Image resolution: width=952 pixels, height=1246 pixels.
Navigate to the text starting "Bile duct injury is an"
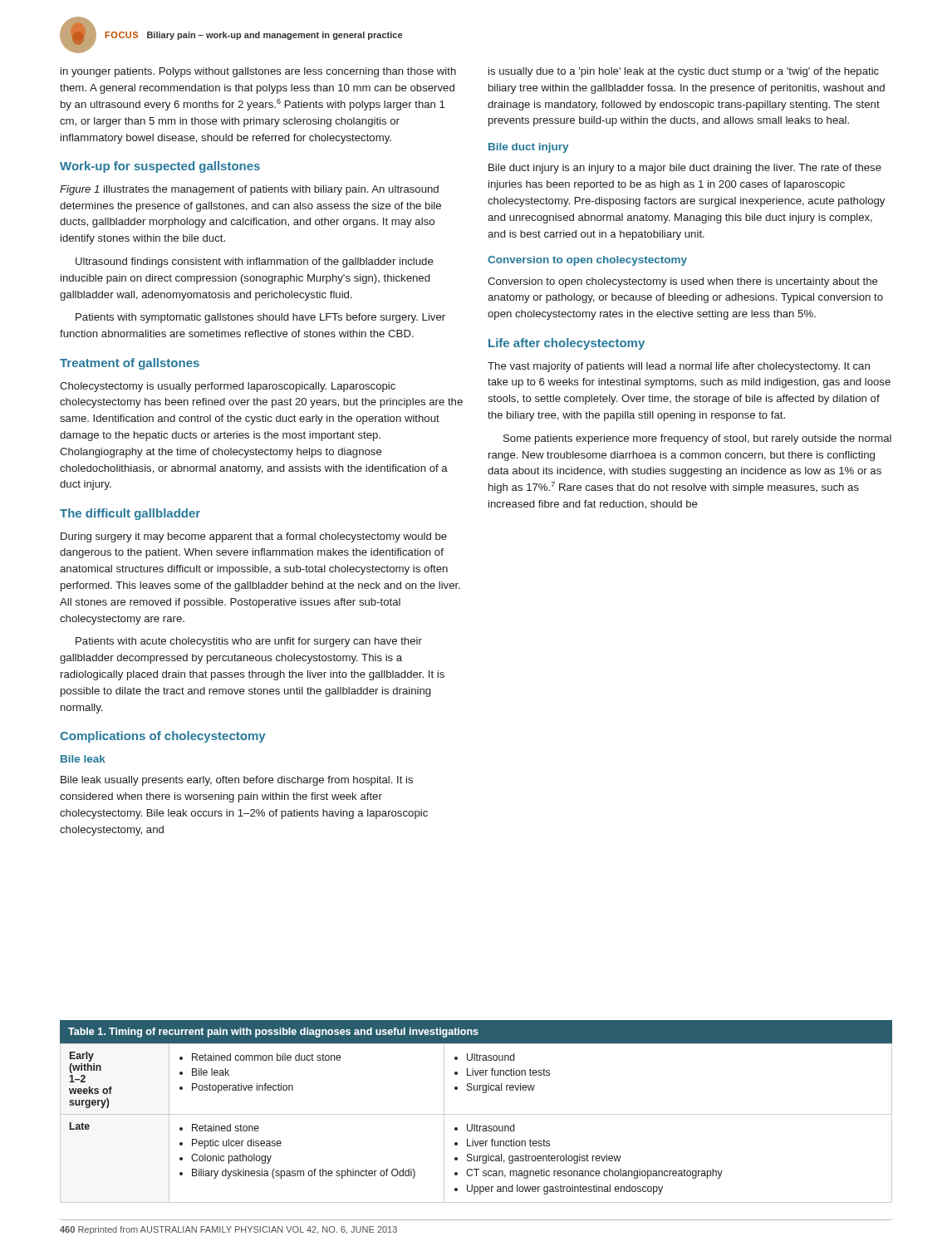[x=690, y=201]
